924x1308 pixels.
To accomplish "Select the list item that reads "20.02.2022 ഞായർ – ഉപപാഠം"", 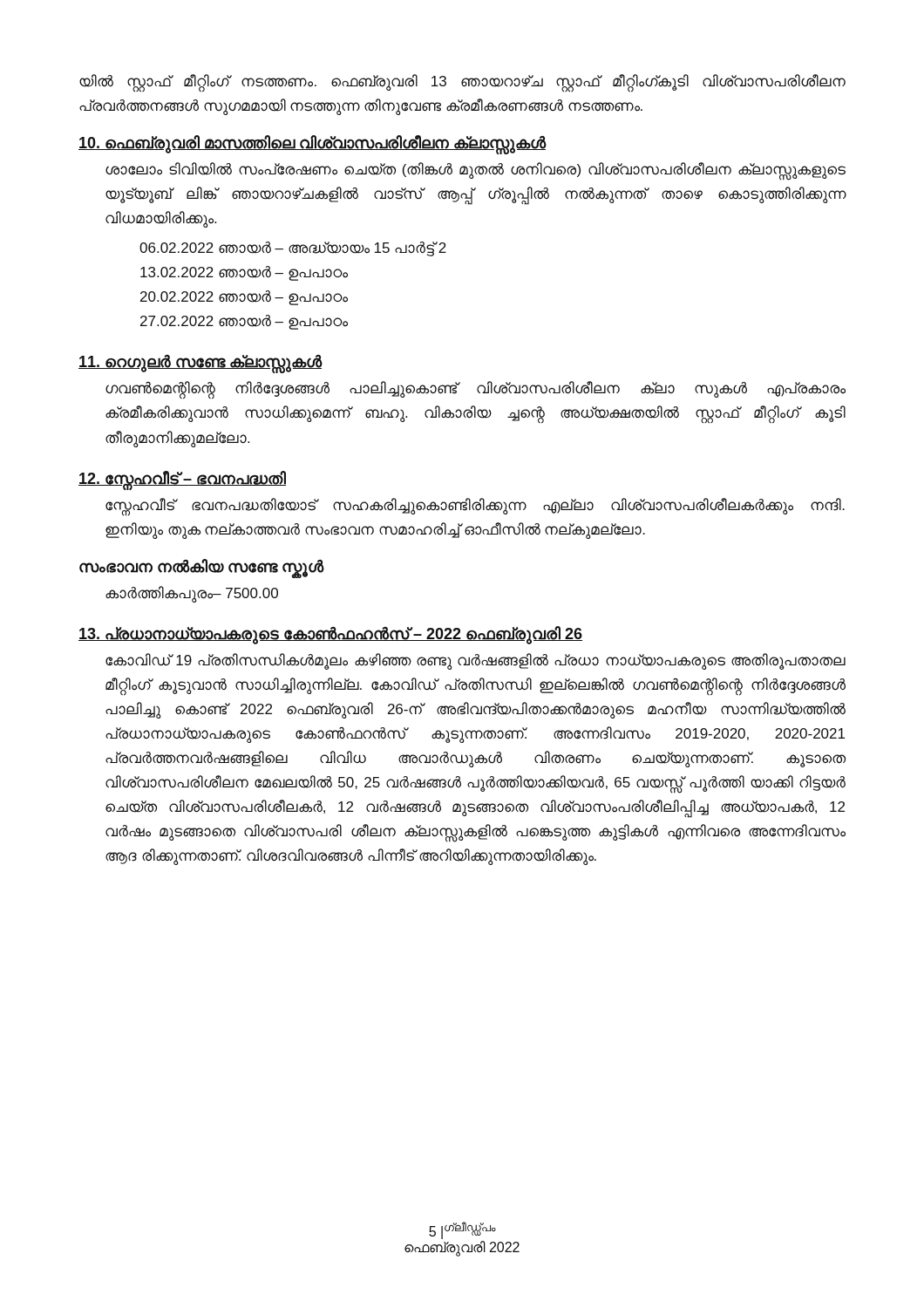I will pos(243,297).
